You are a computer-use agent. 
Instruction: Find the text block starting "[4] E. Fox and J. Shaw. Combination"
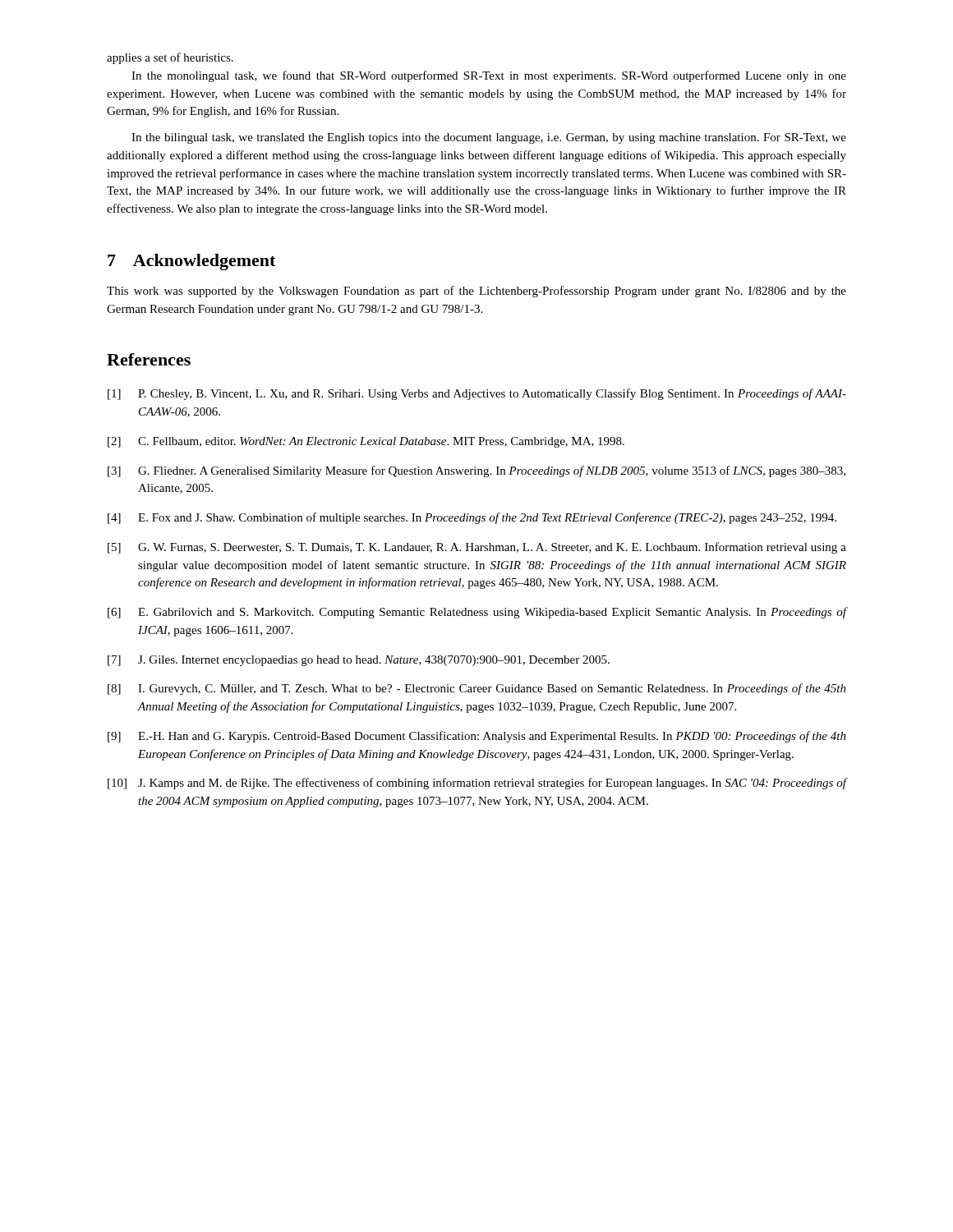(x=476, y=518)
